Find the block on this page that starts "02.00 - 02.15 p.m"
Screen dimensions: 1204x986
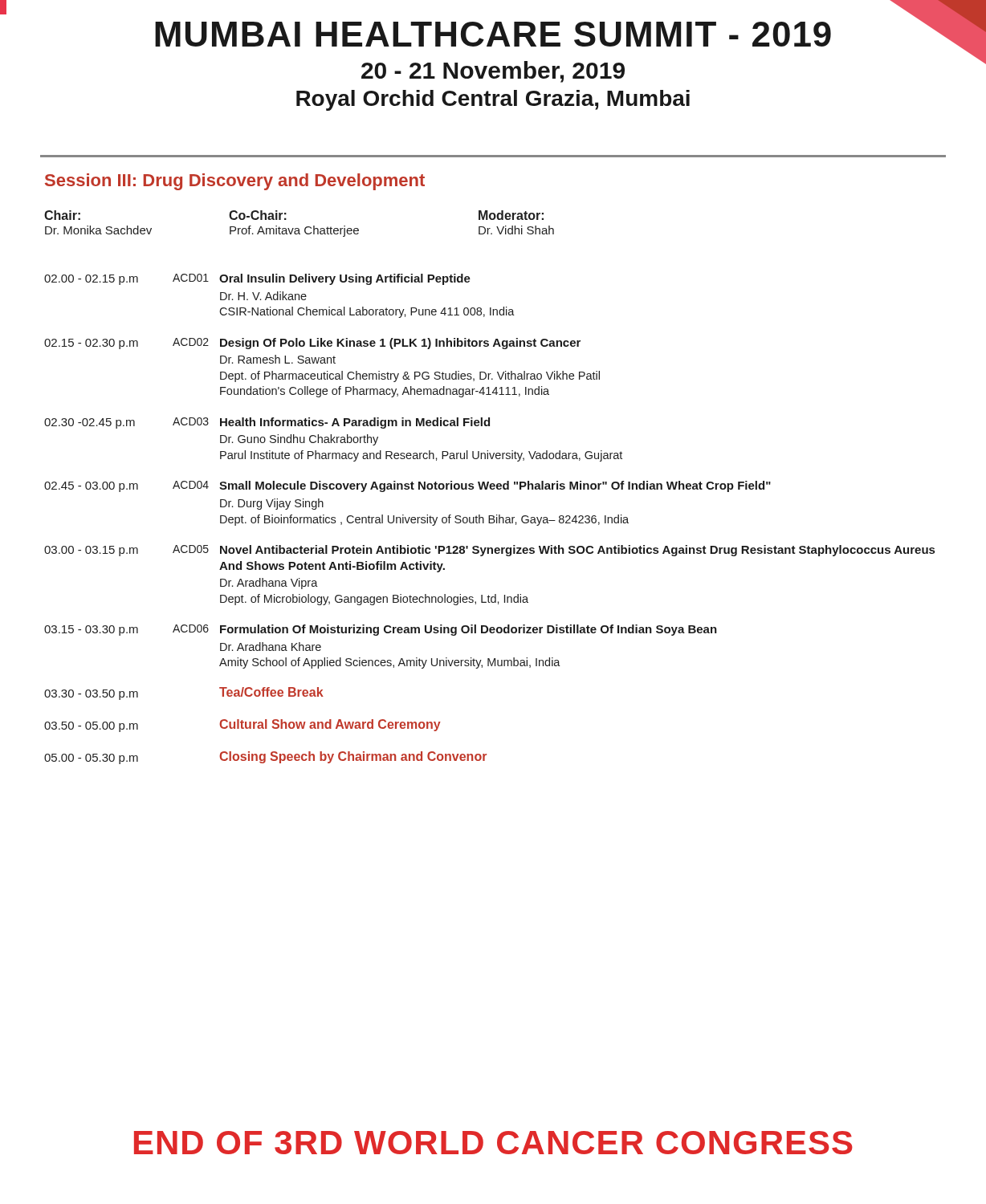tap(257, 279)
